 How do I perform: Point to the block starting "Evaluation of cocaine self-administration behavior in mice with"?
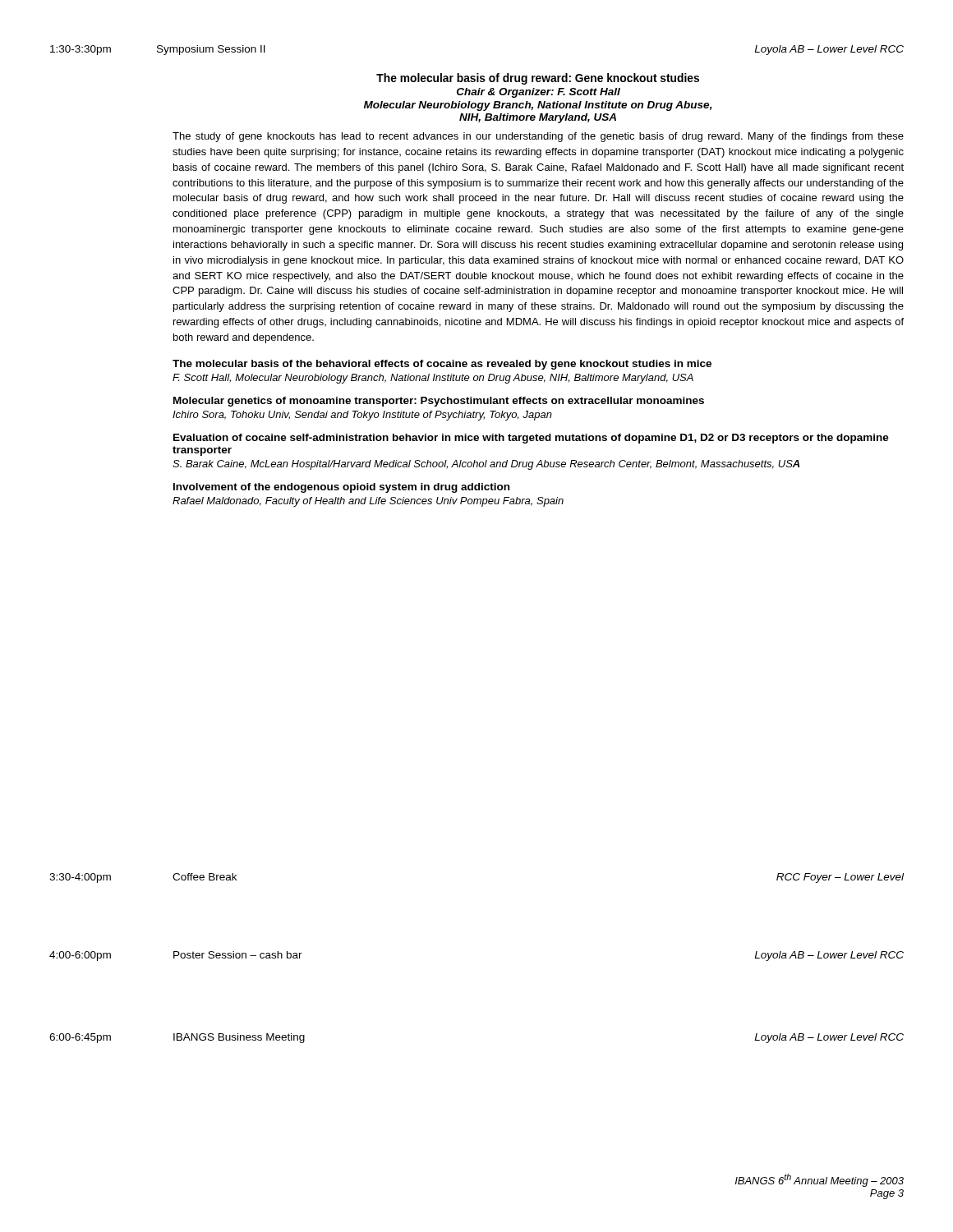531,443
